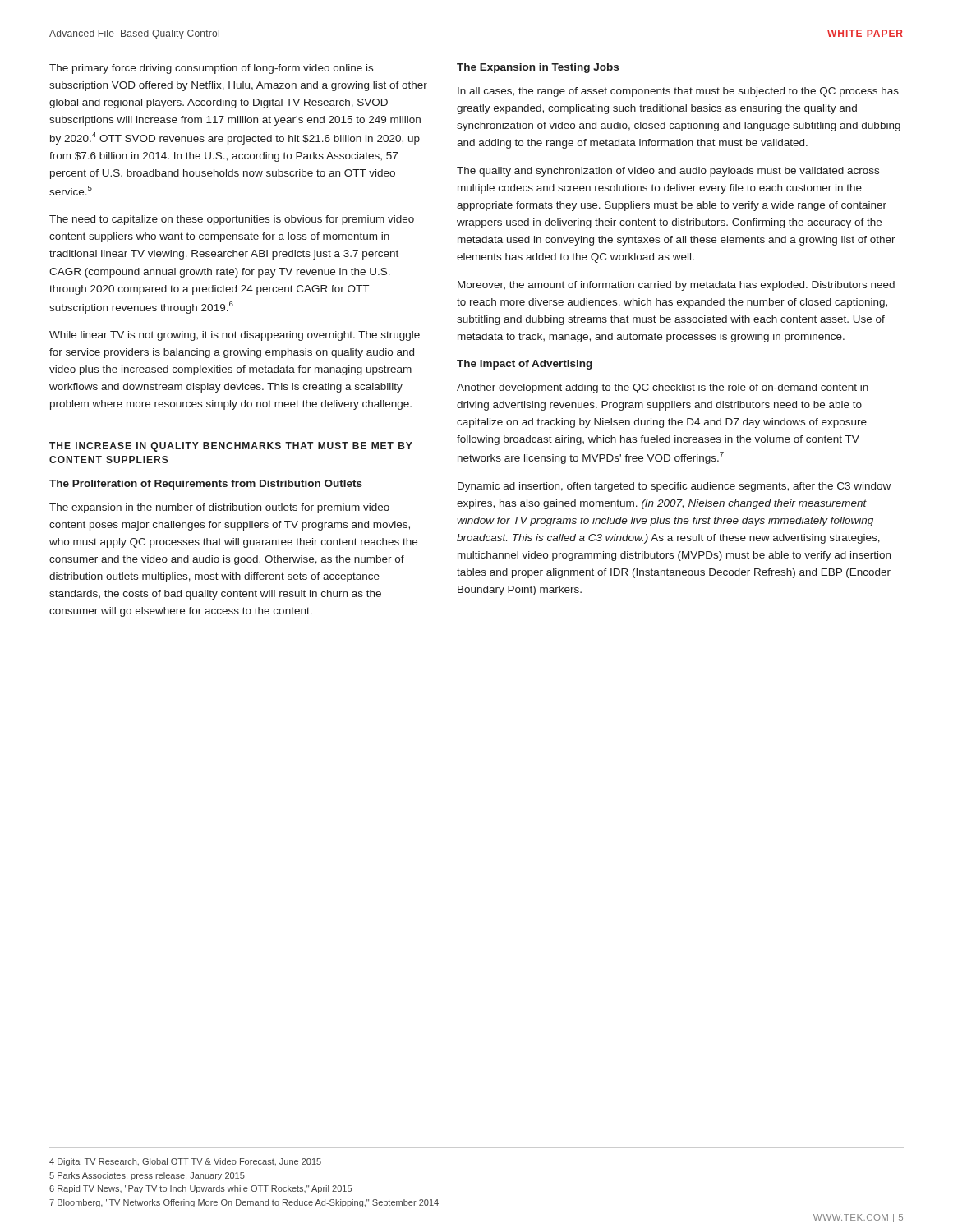Click on the footnote that says "7 Bloomberg, "TV Networks"
Viewport: 953px width, 1232px height.
[x=244, y=1203]
